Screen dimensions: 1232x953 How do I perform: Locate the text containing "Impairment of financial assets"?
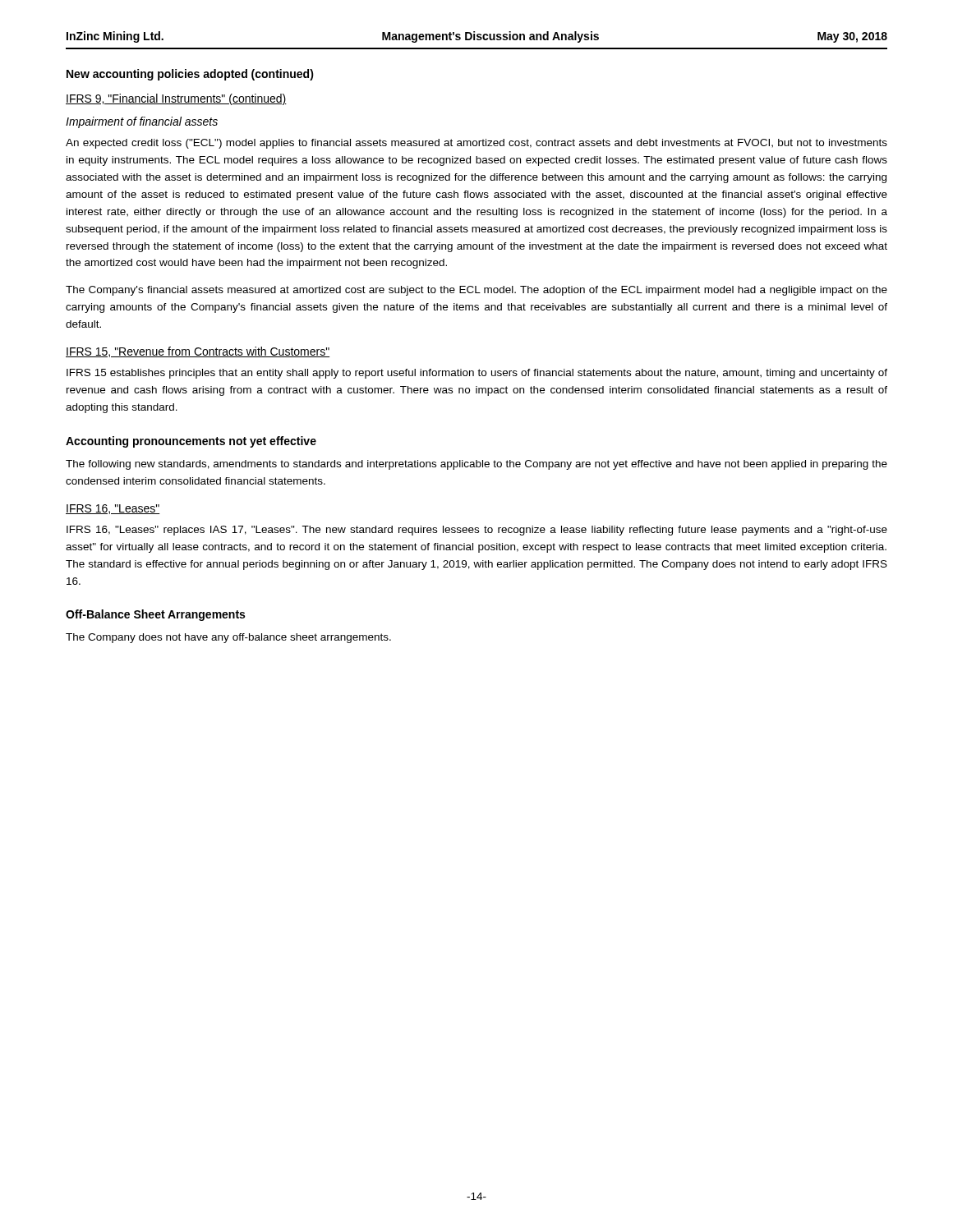[142, 122]
